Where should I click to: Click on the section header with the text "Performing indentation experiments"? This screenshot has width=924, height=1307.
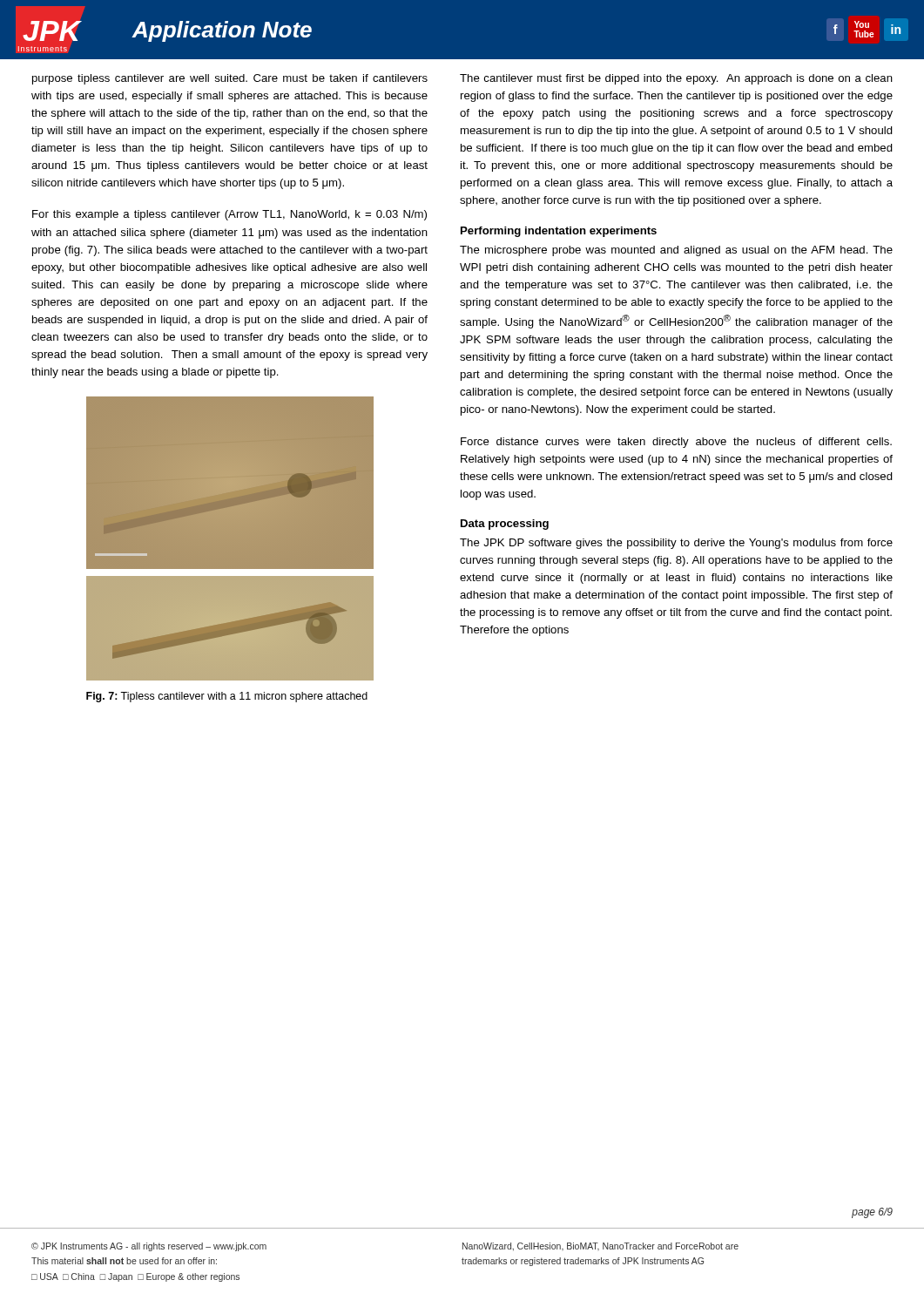558,230
